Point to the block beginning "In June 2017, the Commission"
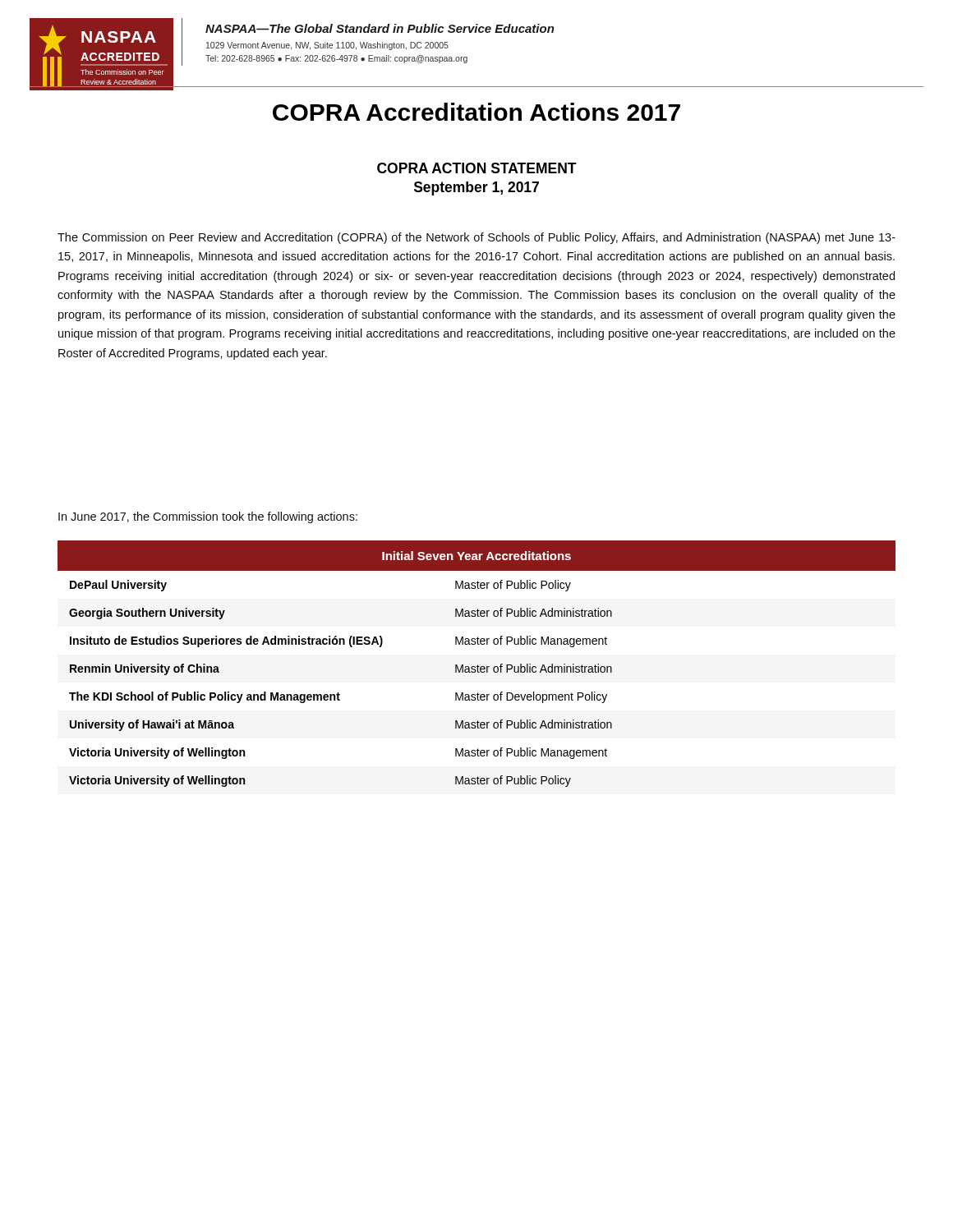 (x=208, y=517)
